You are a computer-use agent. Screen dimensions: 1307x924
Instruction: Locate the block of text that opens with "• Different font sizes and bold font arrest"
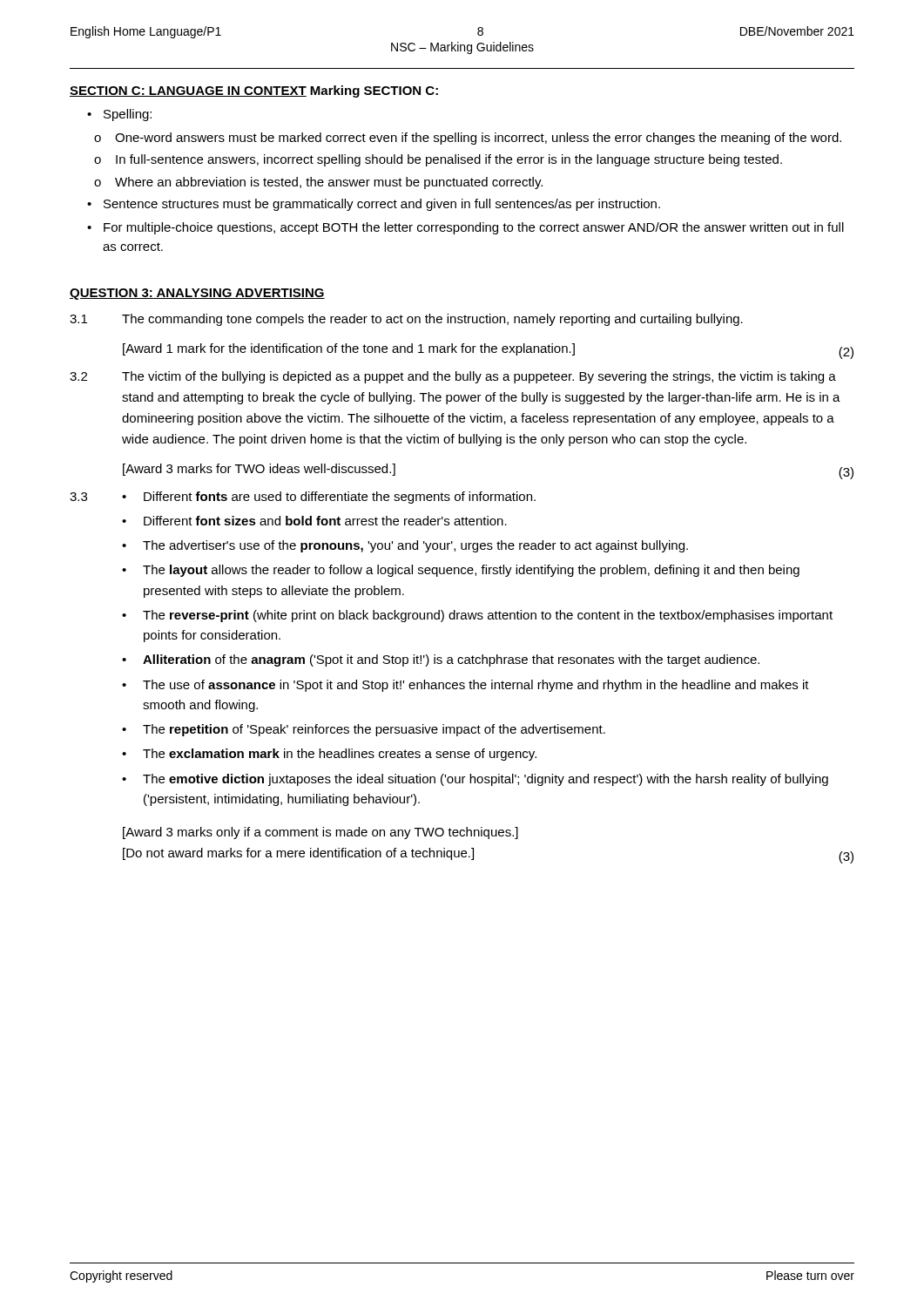(x=488, y=521)
